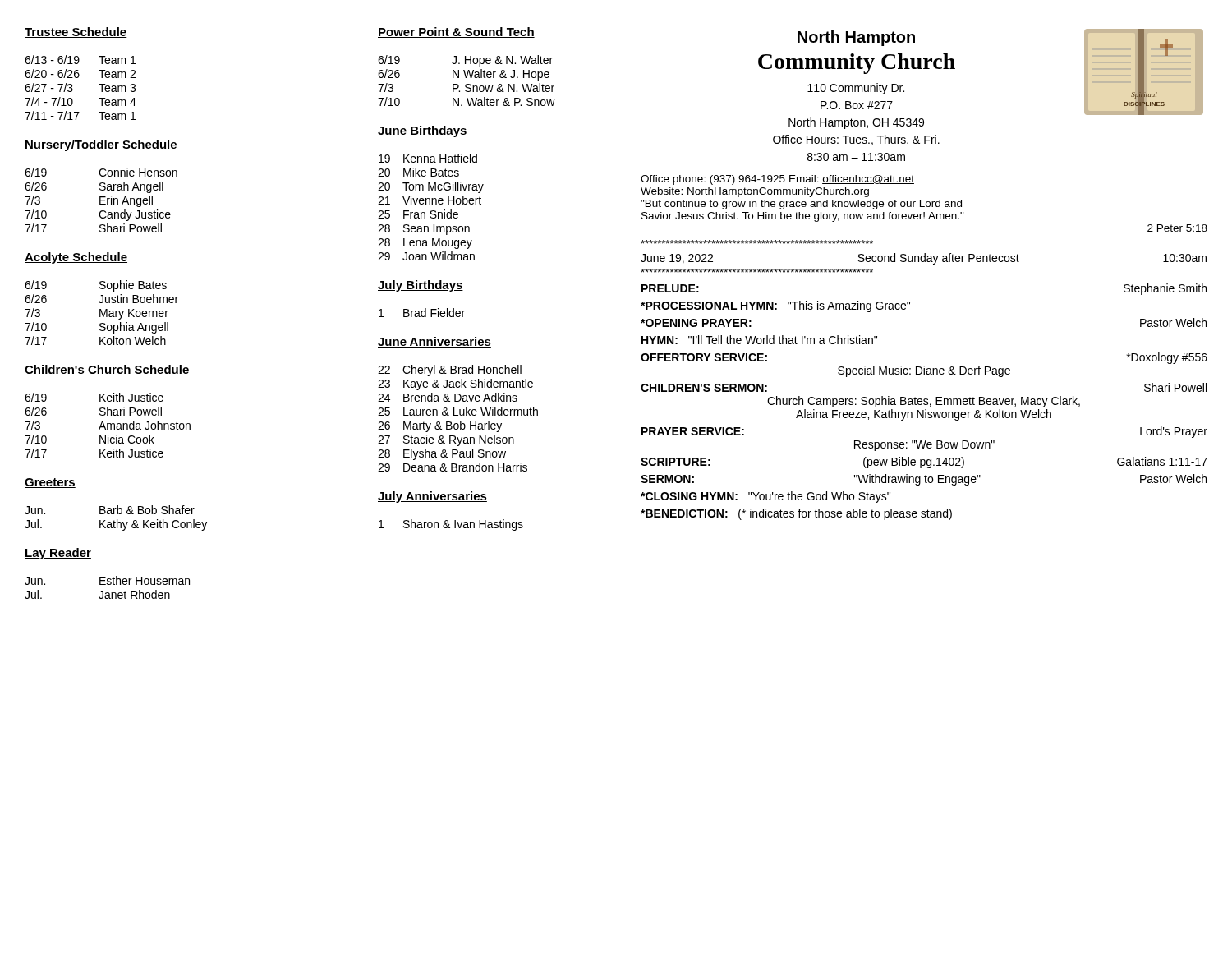Click the section header that begins "Power Point & Sound"
The width and height of the screenshot is (1232, 953).
tap(501, 32)
